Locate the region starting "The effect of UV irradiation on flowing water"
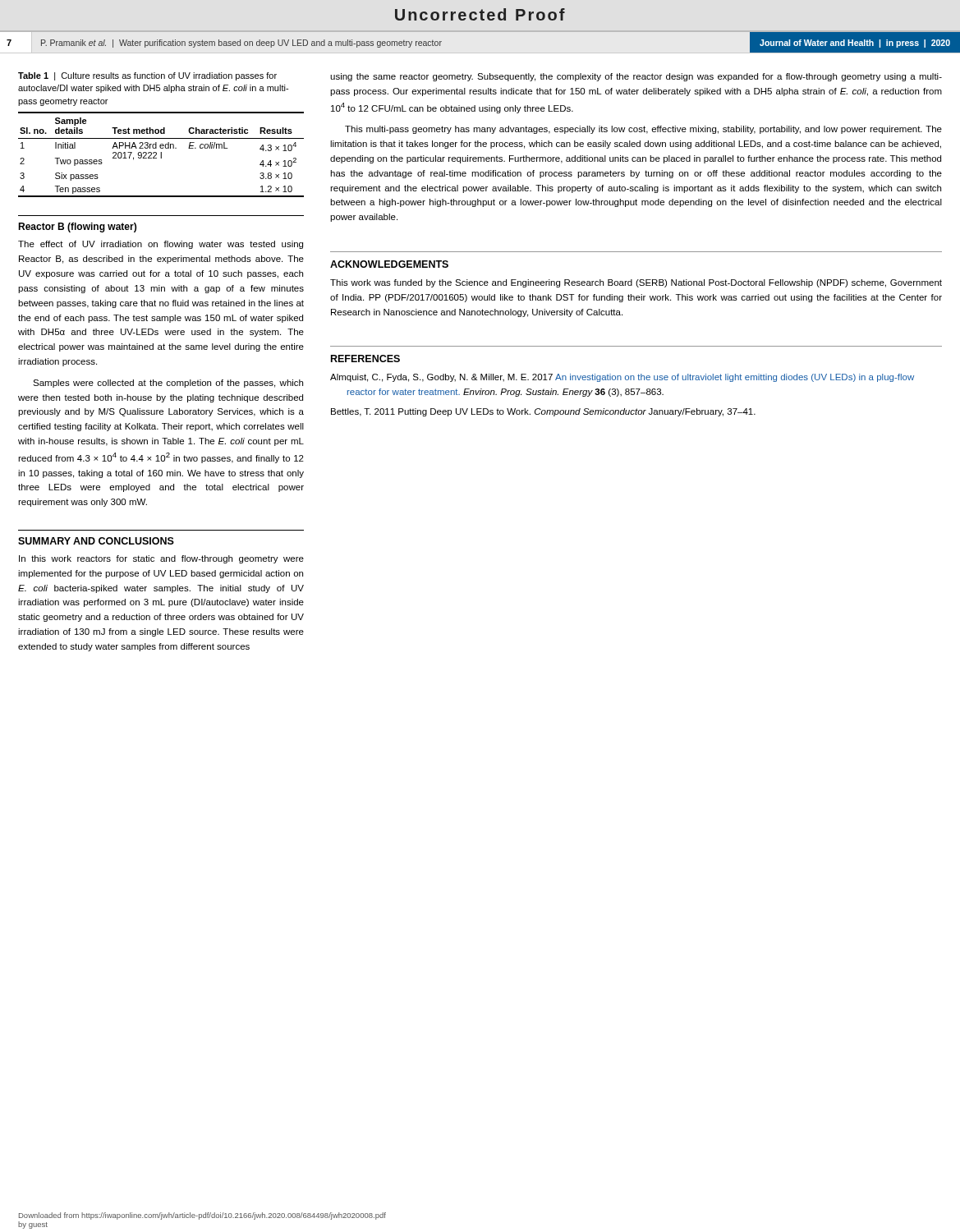Viewport: 960px width, 1232px height. (x=161, y=303)
